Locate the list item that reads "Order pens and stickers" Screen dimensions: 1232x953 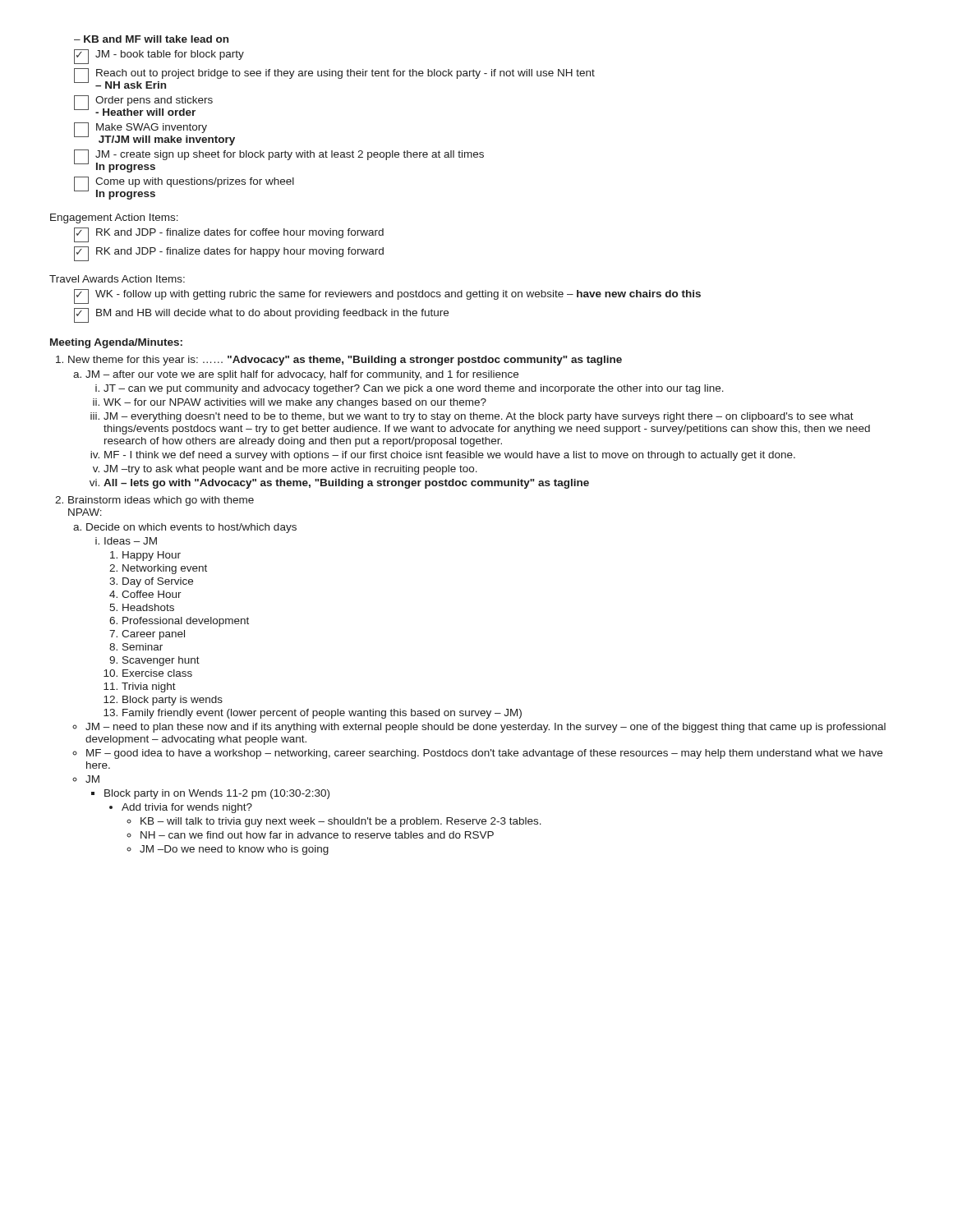click(143, 106)
